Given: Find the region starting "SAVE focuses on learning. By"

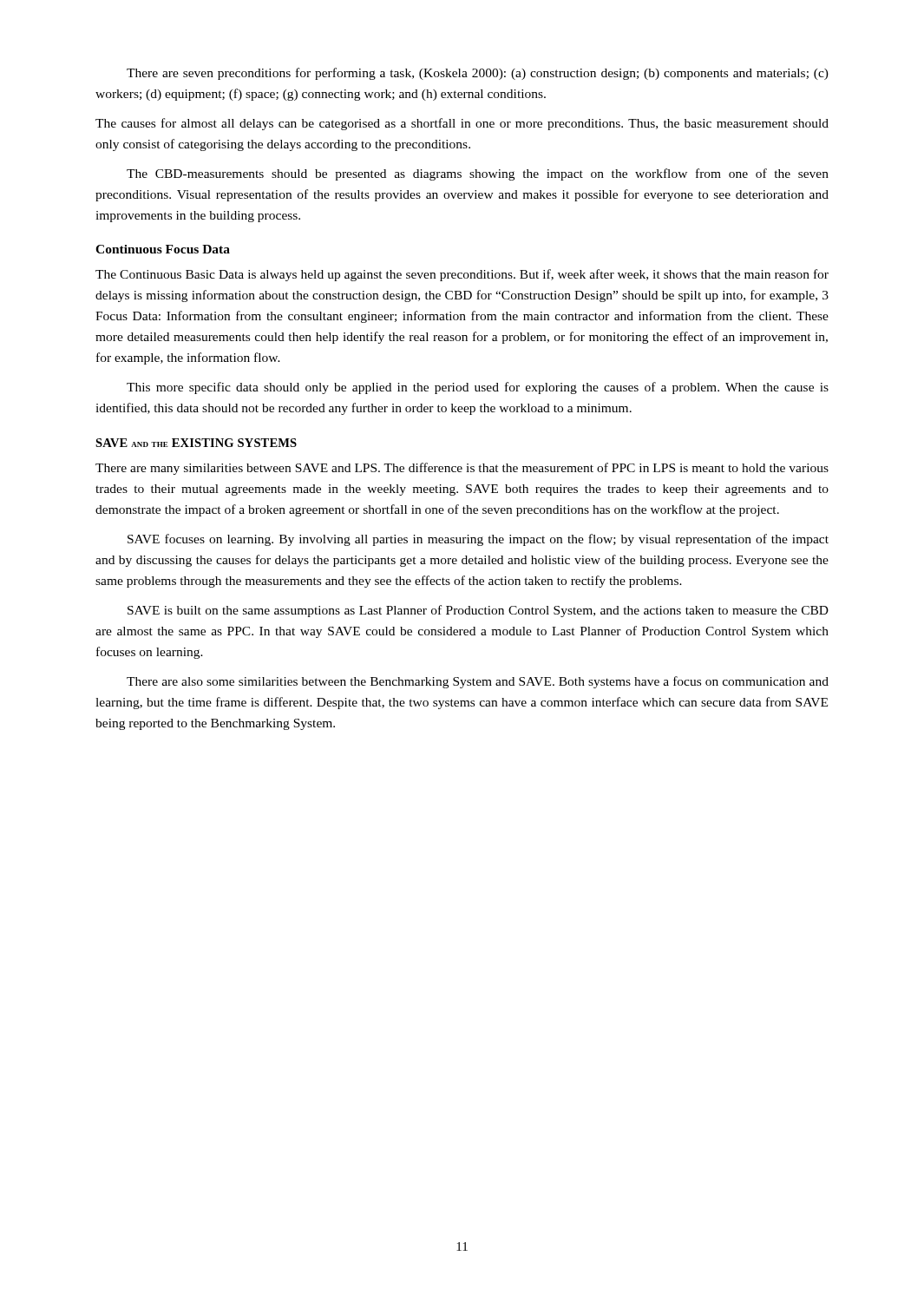Looking at the screenshot, I should click(462, 560).
